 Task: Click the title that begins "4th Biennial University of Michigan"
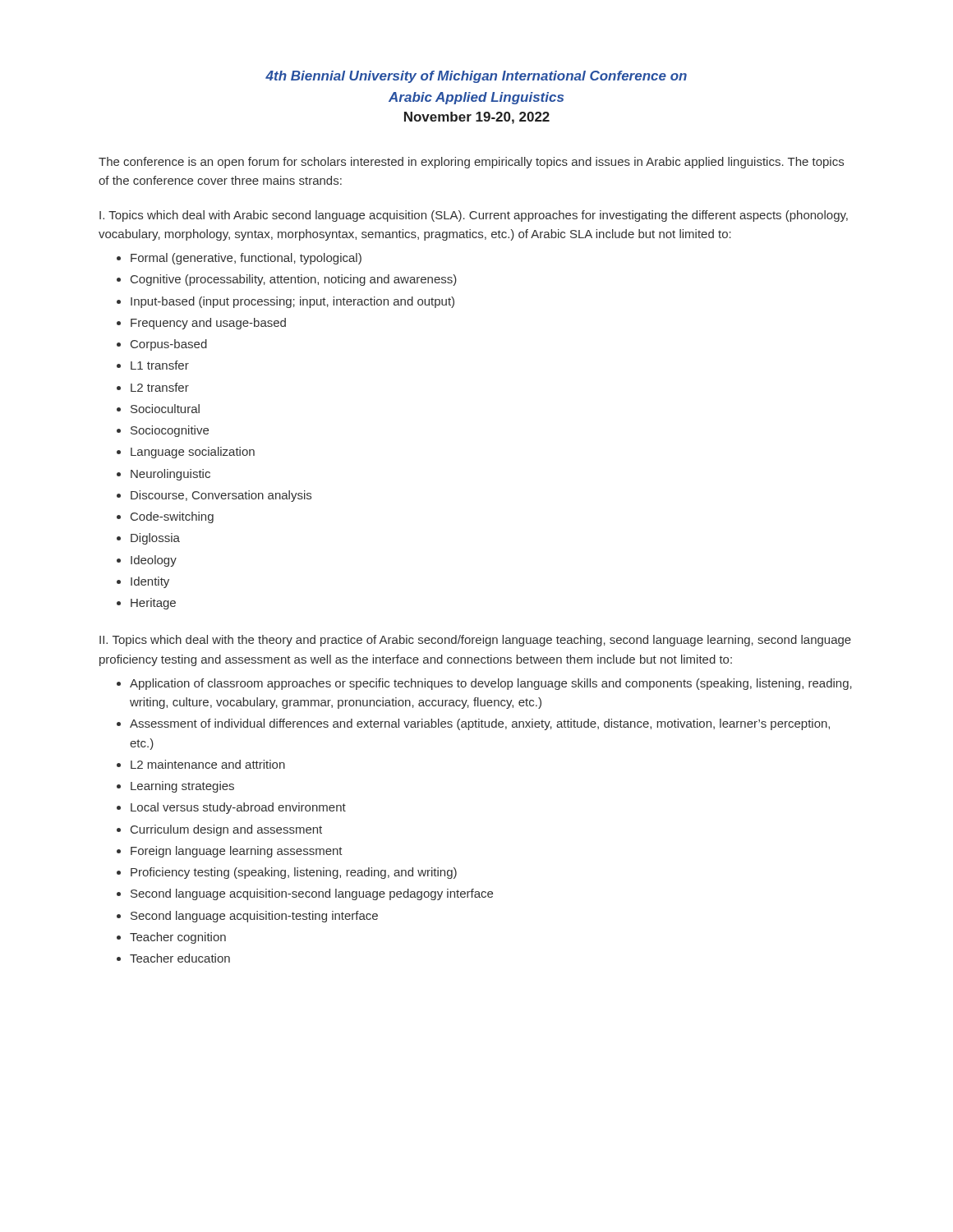(x=476, y=96)
